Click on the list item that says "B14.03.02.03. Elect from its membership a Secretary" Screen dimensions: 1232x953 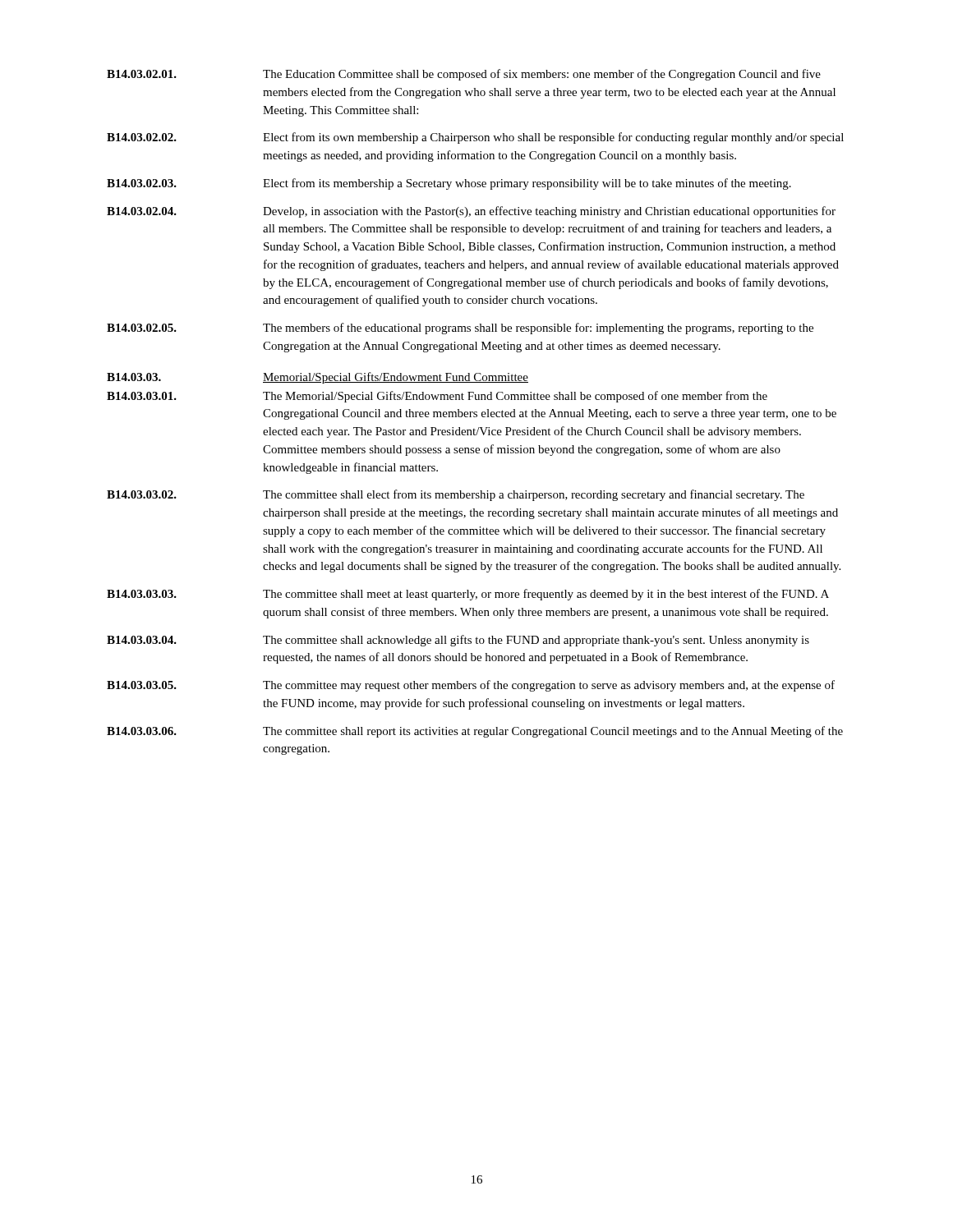click(x=476, y=184)
